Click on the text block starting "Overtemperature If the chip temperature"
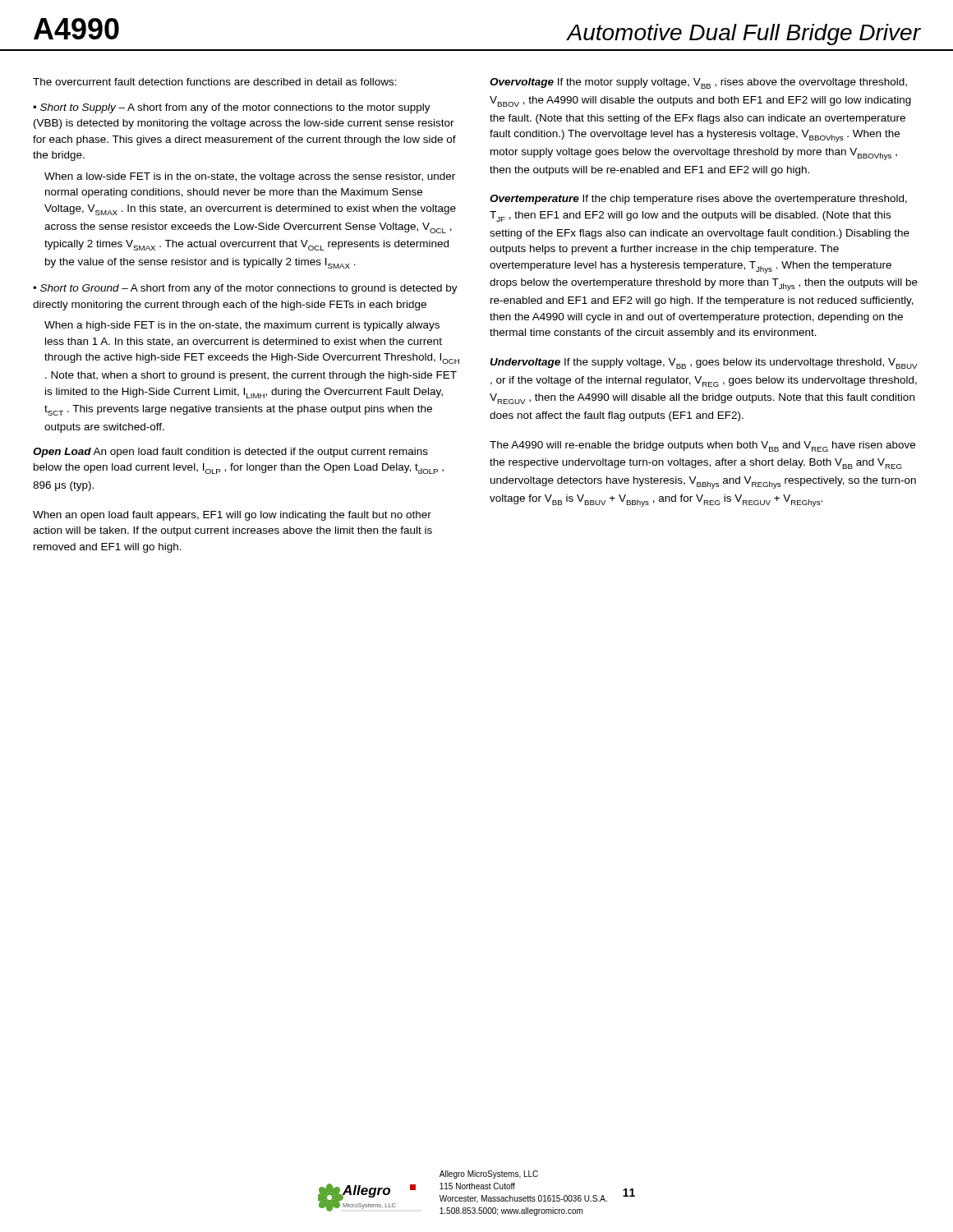 click(705, 266)
